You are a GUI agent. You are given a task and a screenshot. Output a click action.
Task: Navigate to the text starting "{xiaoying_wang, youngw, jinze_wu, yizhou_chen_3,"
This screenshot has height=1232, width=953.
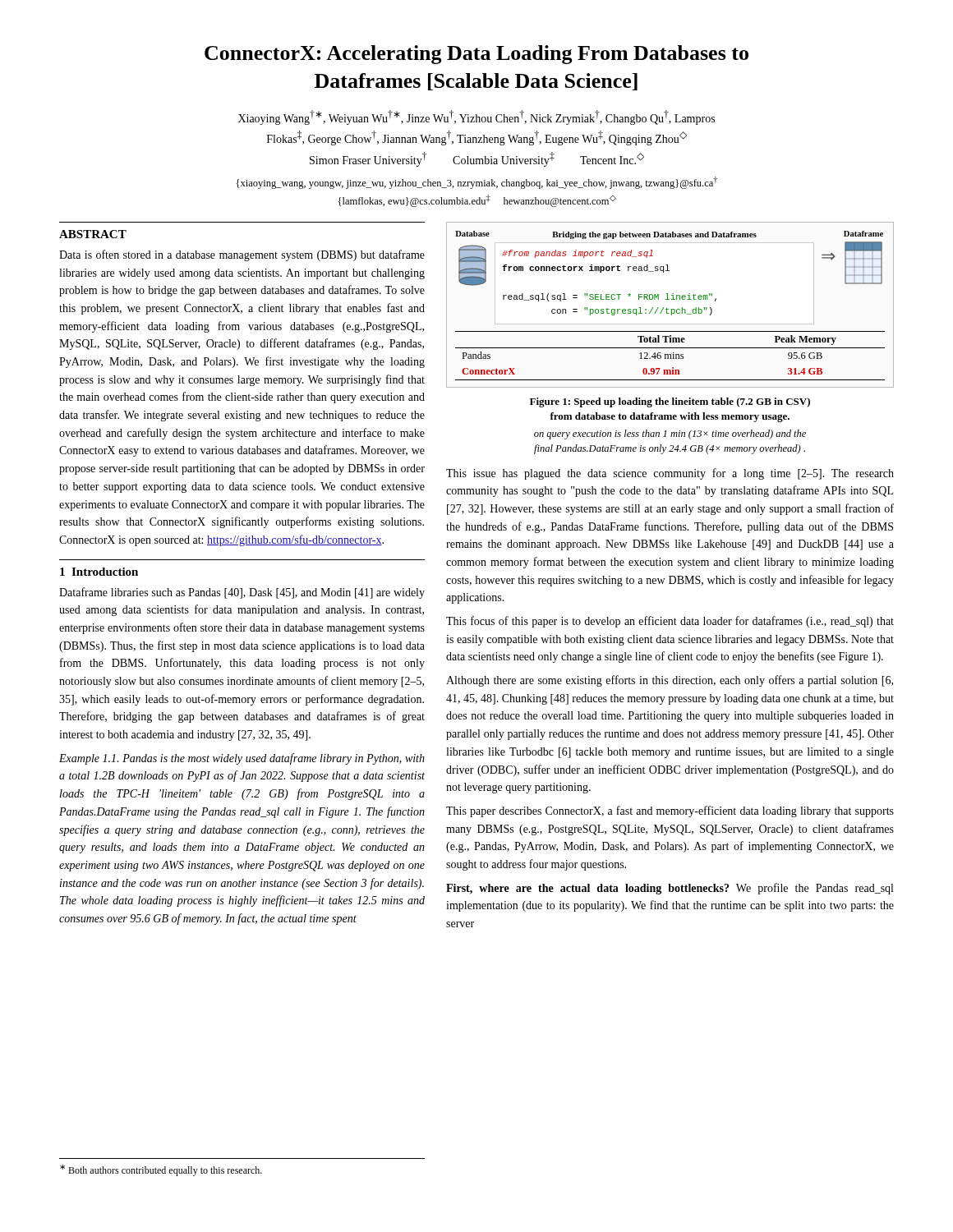pos(476,191)
